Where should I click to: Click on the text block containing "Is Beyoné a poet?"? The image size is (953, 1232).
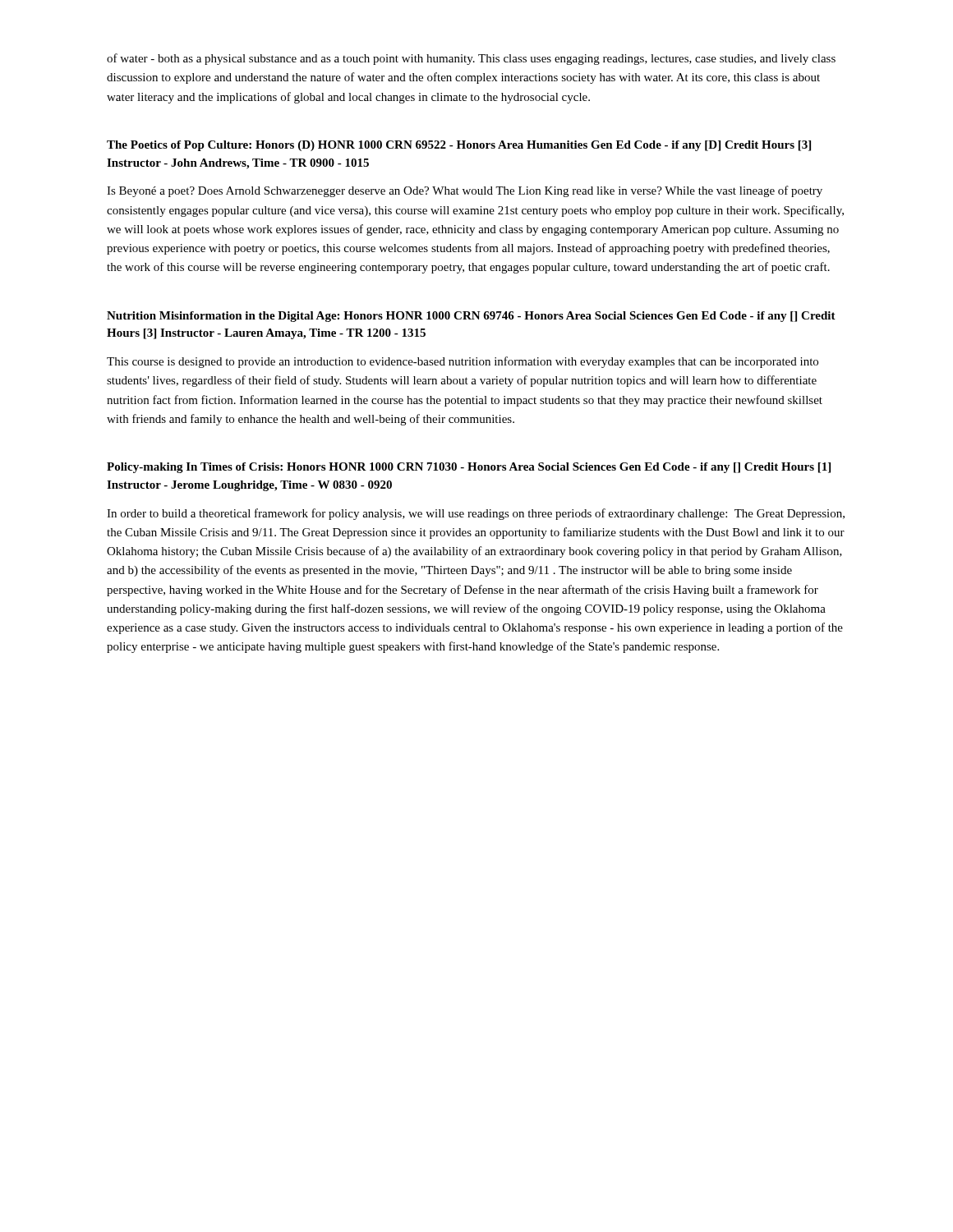(x=476, y=229)
